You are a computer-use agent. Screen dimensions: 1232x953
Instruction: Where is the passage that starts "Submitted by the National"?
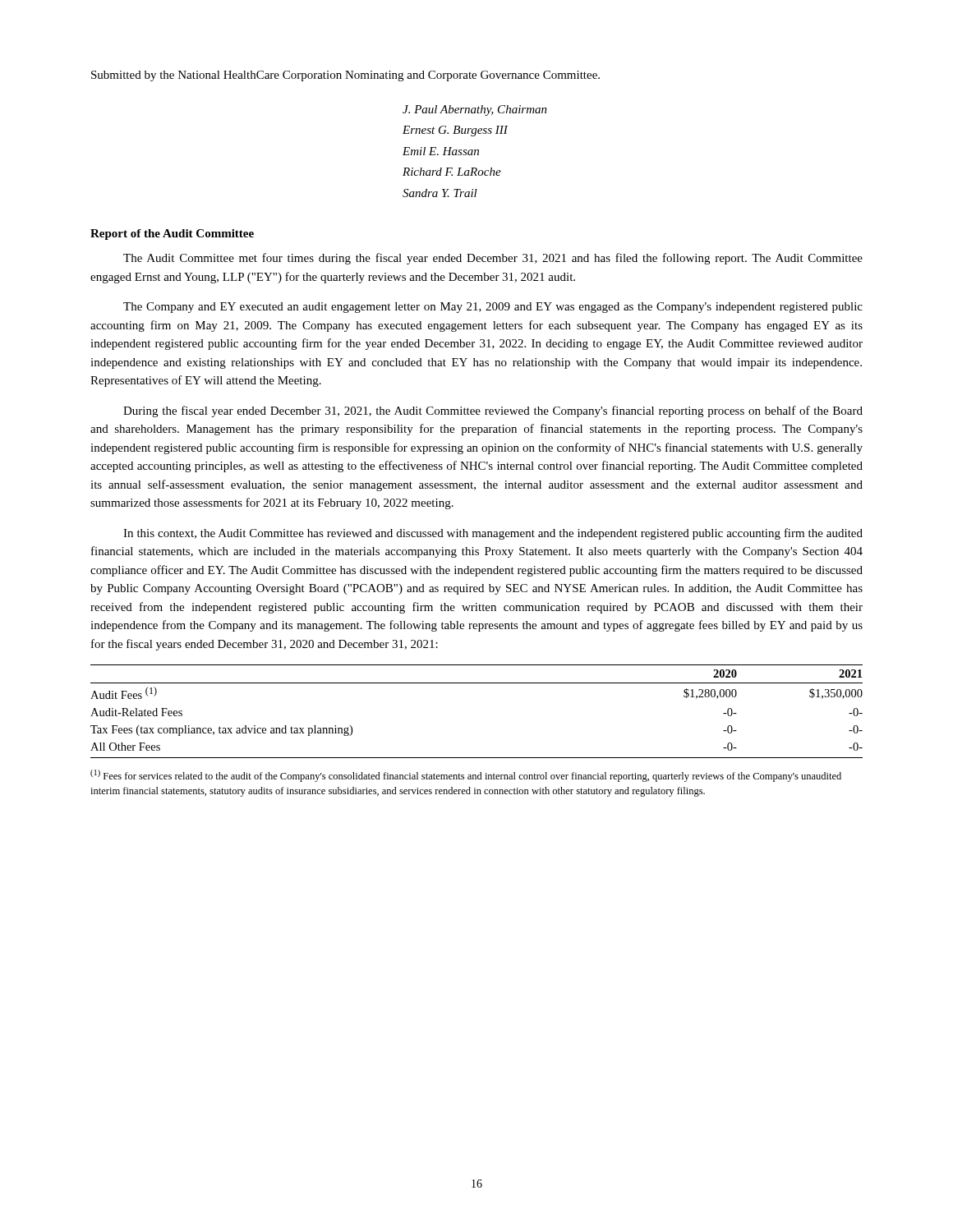tap(346, 75)
